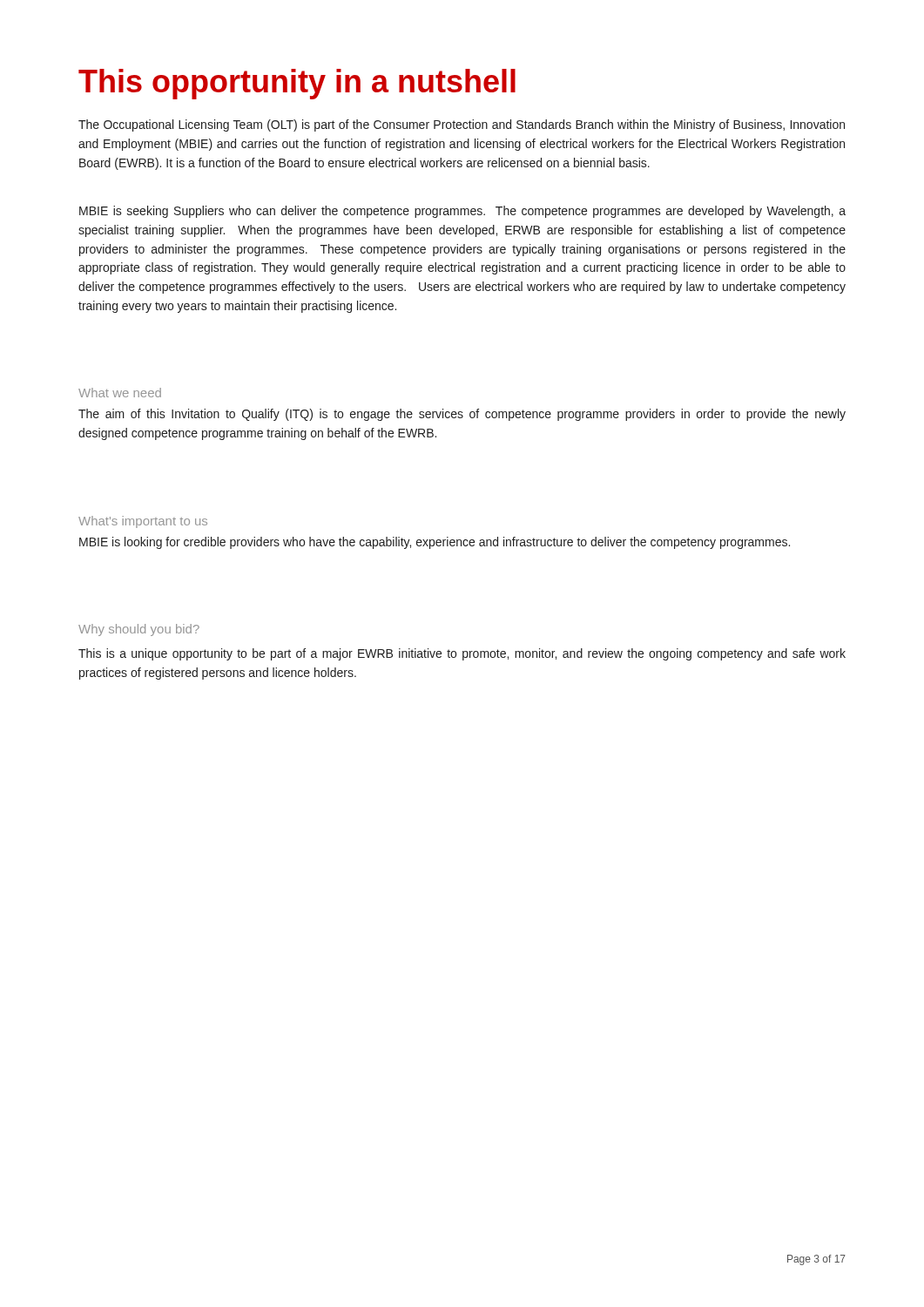Find the section header containing "What's important to us"
This screenshot has height=1307, width=924.
coord(143,520)
